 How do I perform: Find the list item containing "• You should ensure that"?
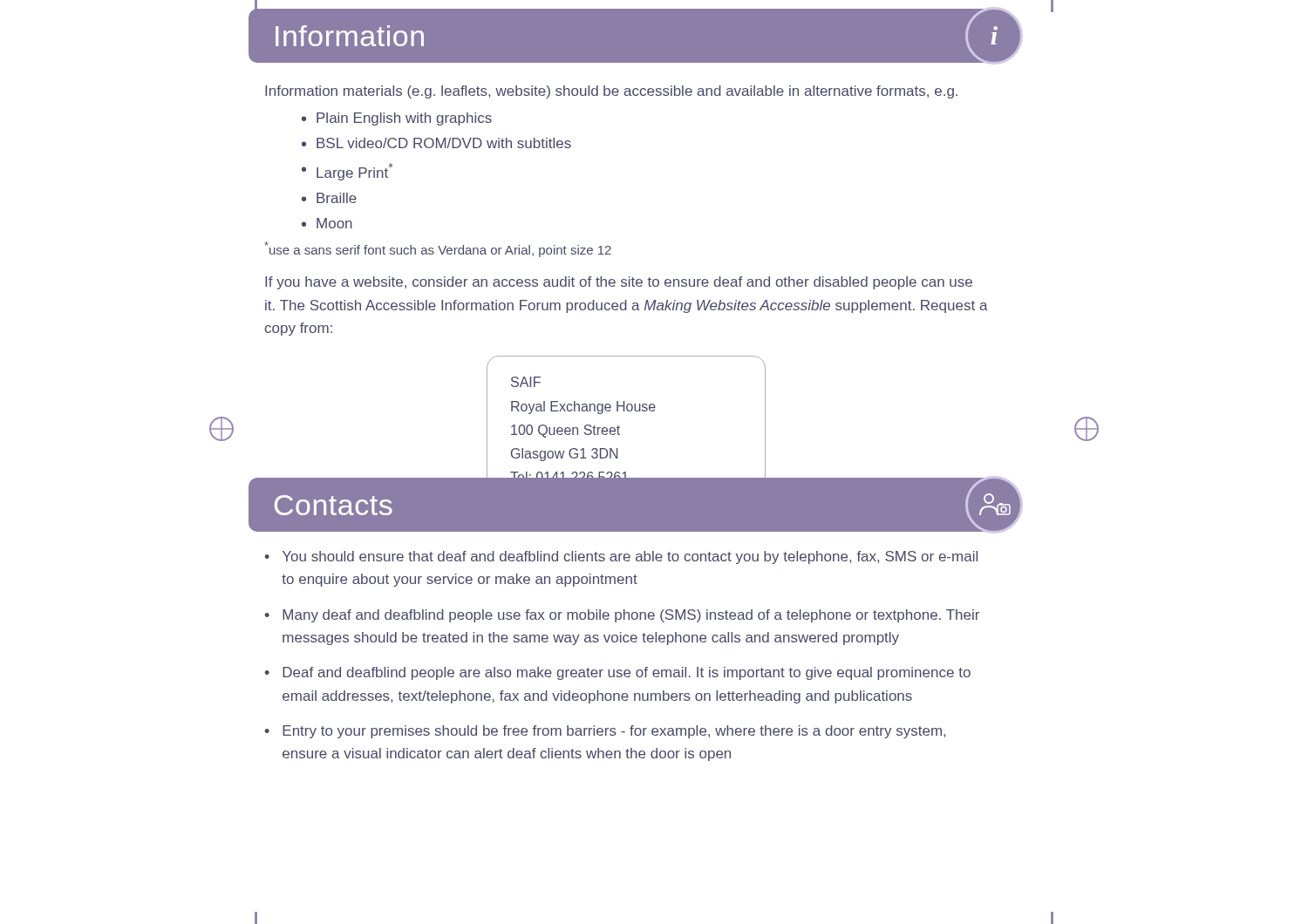click(626, 569)
